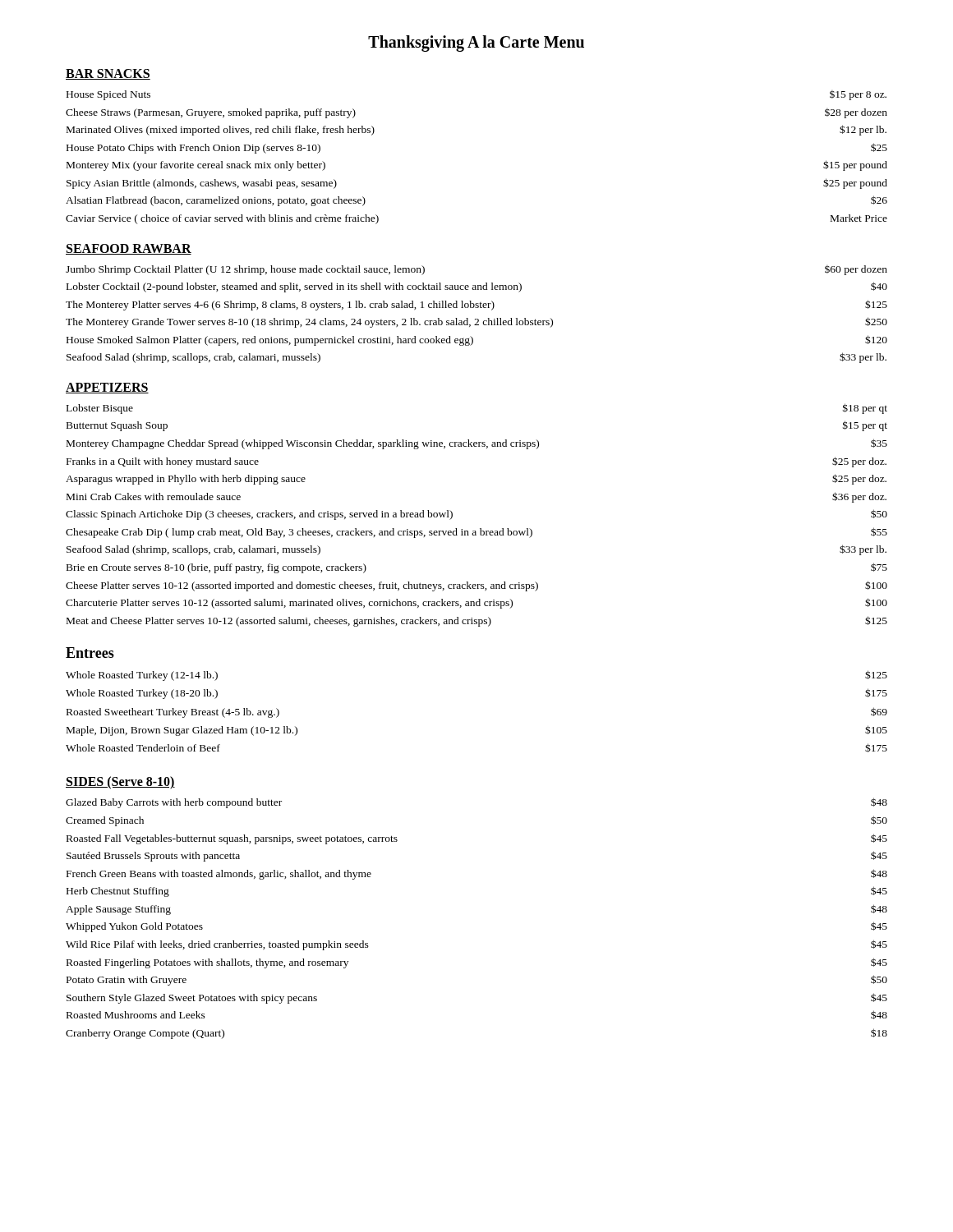Click on the element starting "Meat and Cheese"

coord(476,620)
